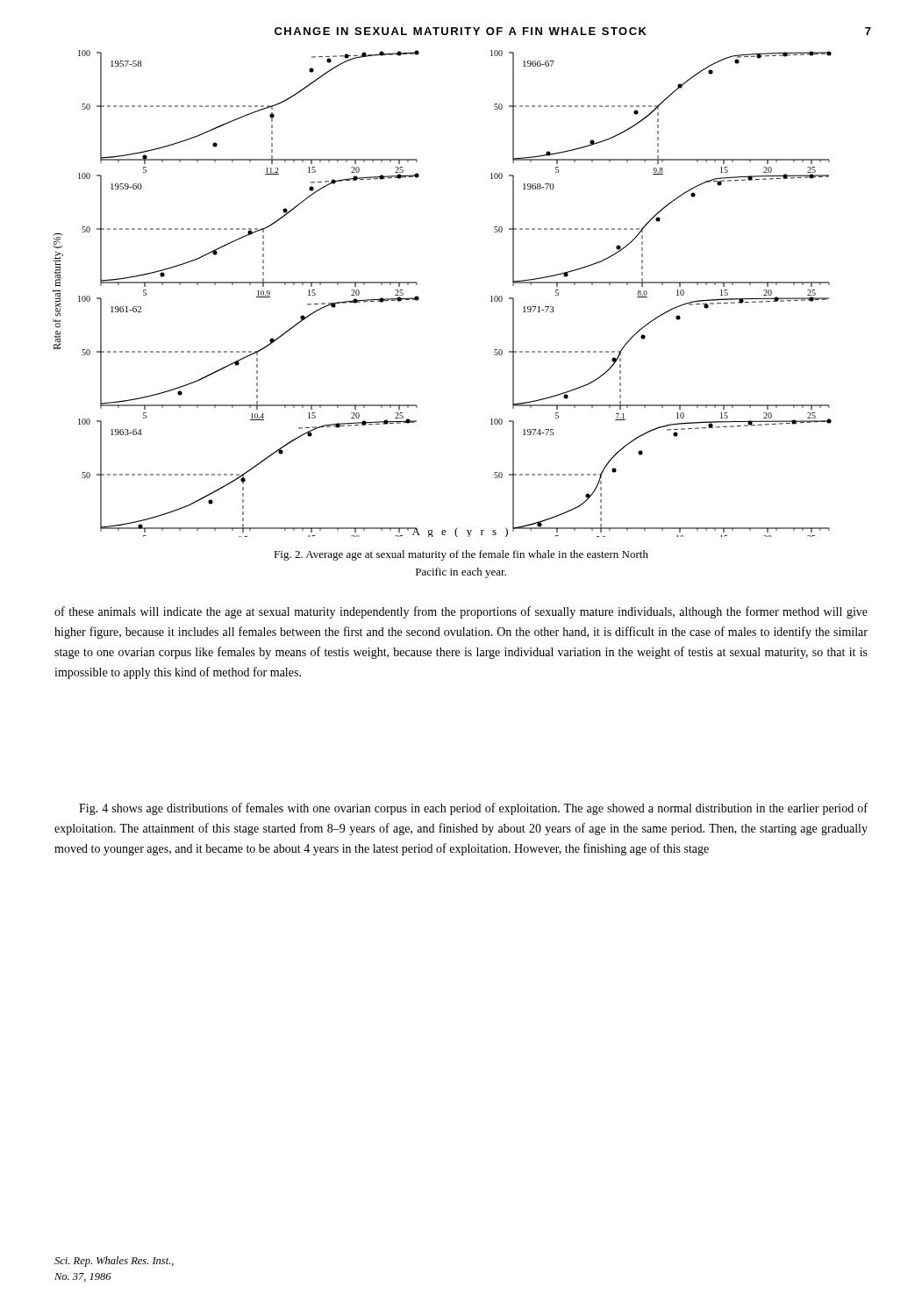Find the line chart

tap(465, 291)
